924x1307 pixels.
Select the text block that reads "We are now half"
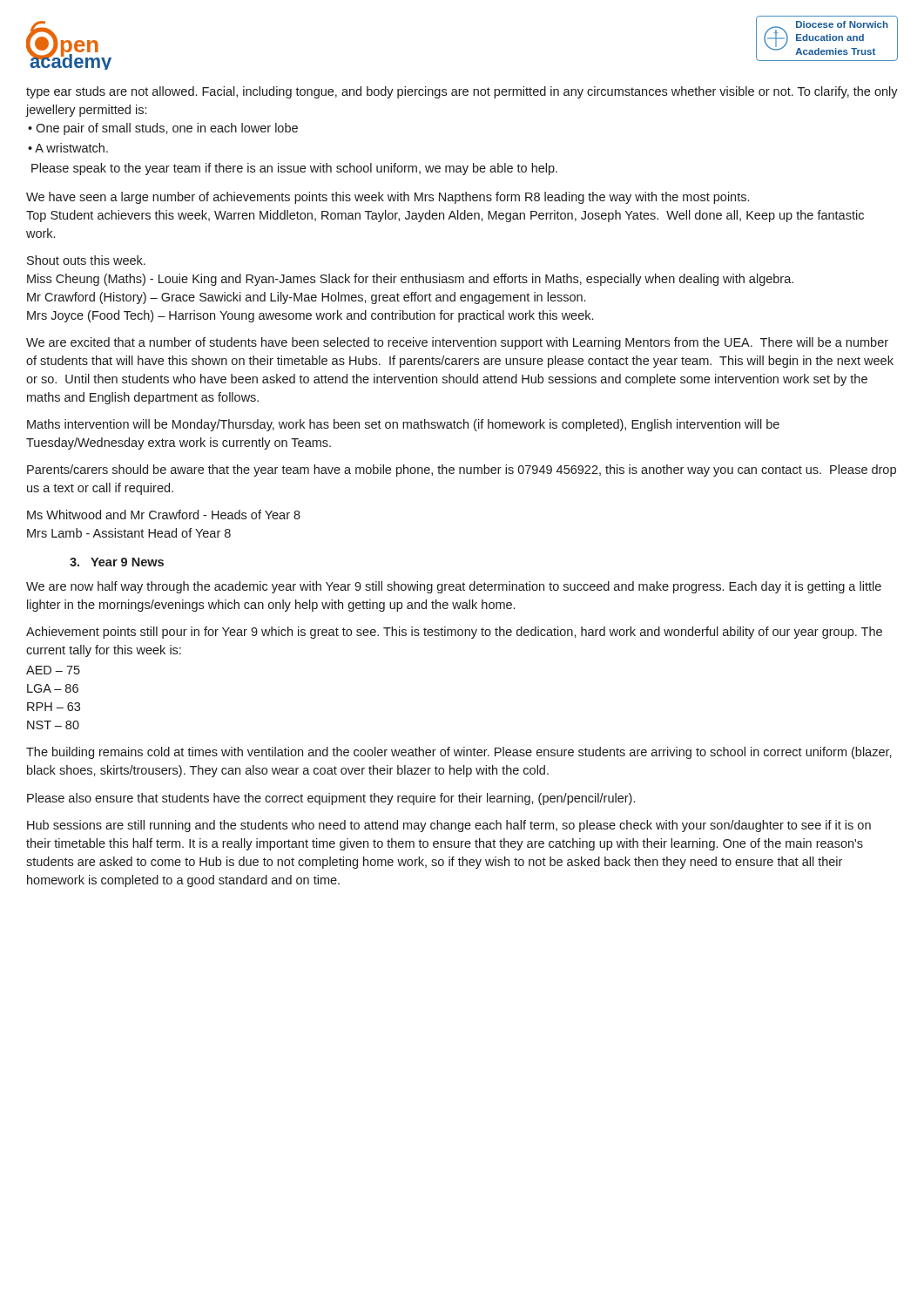[x=462, y=596]
